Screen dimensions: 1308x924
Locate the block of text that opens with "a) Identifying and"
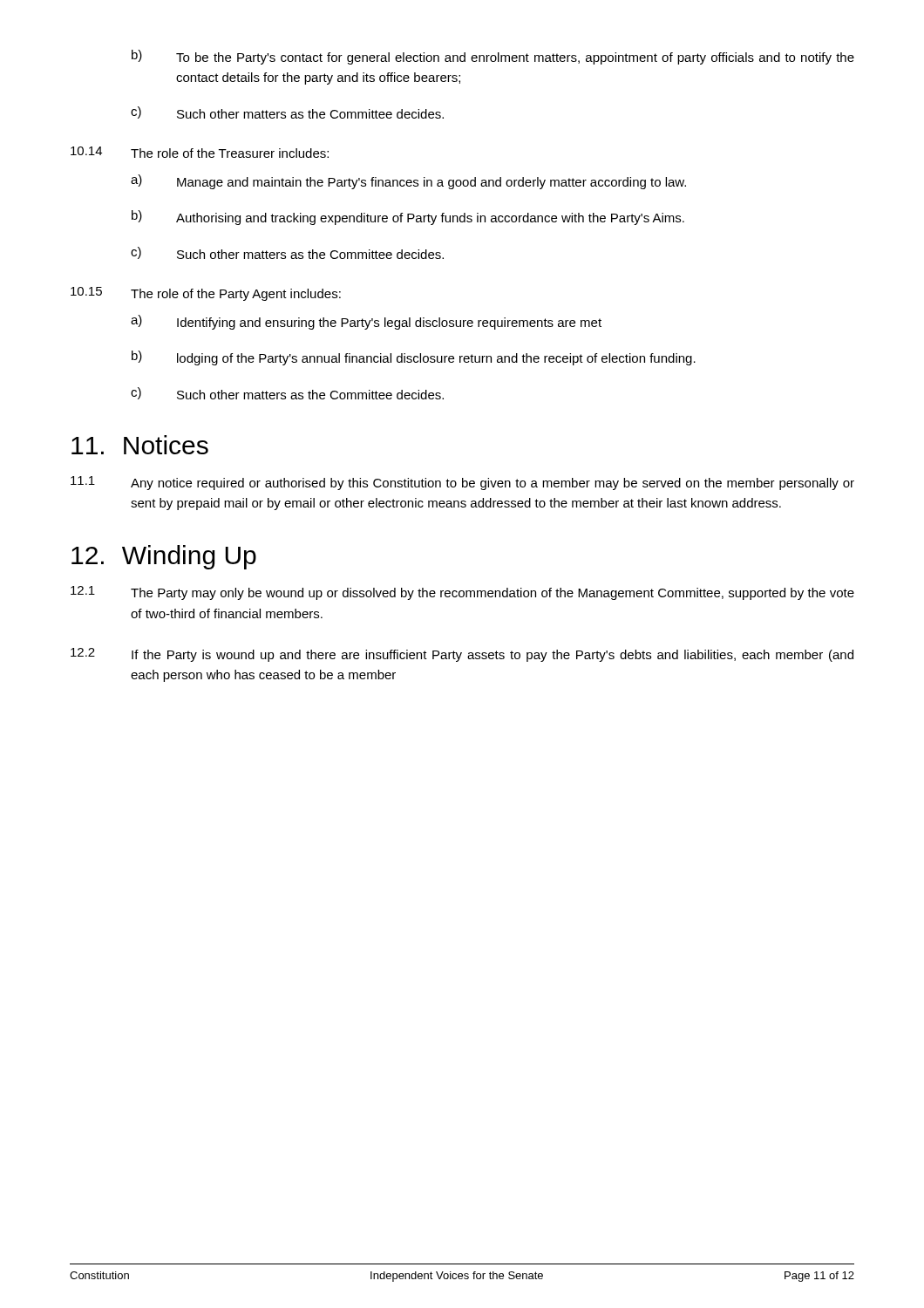(x=492, y=322)
